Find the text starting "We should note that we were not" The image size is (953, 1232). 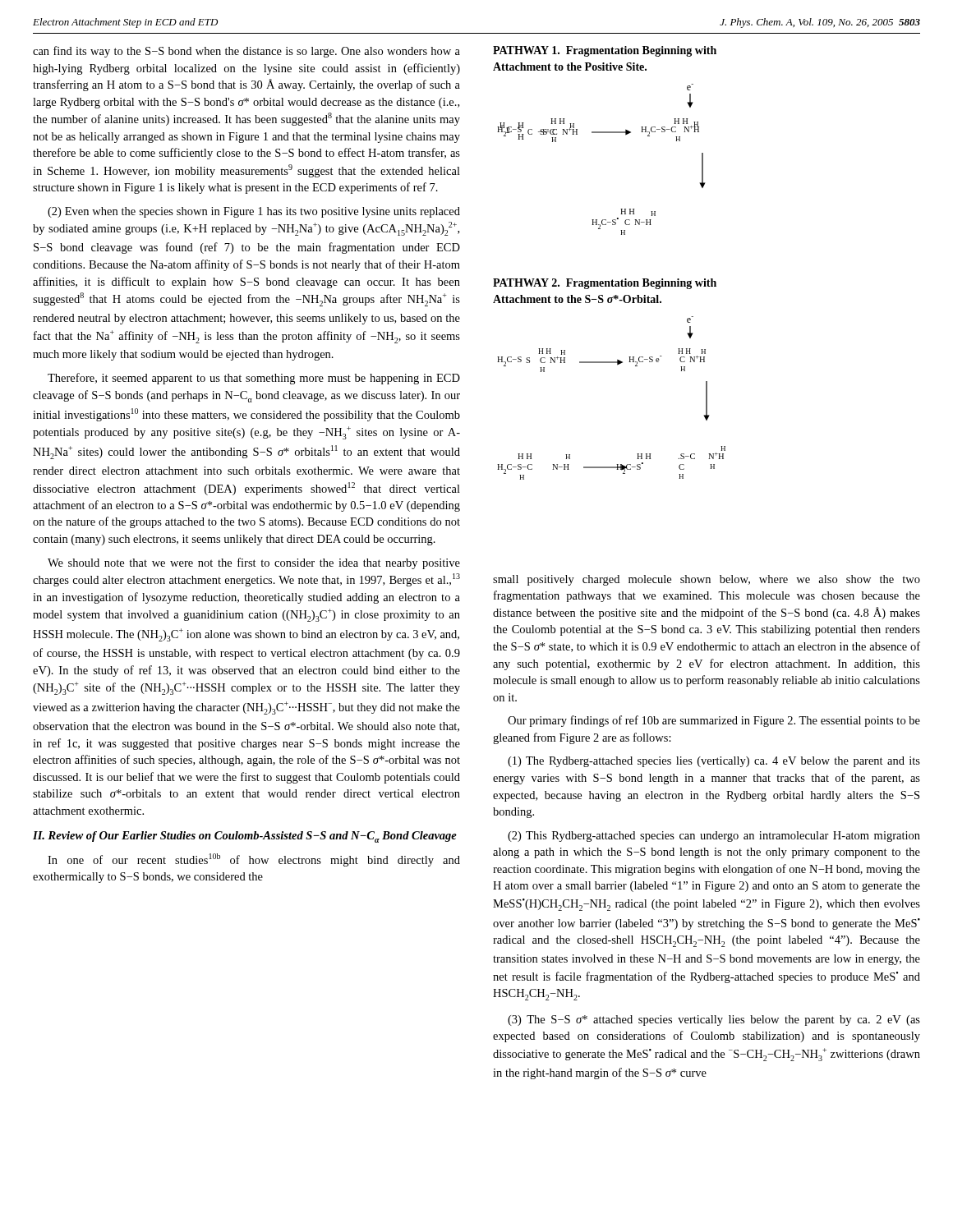(x=246, y=686)
